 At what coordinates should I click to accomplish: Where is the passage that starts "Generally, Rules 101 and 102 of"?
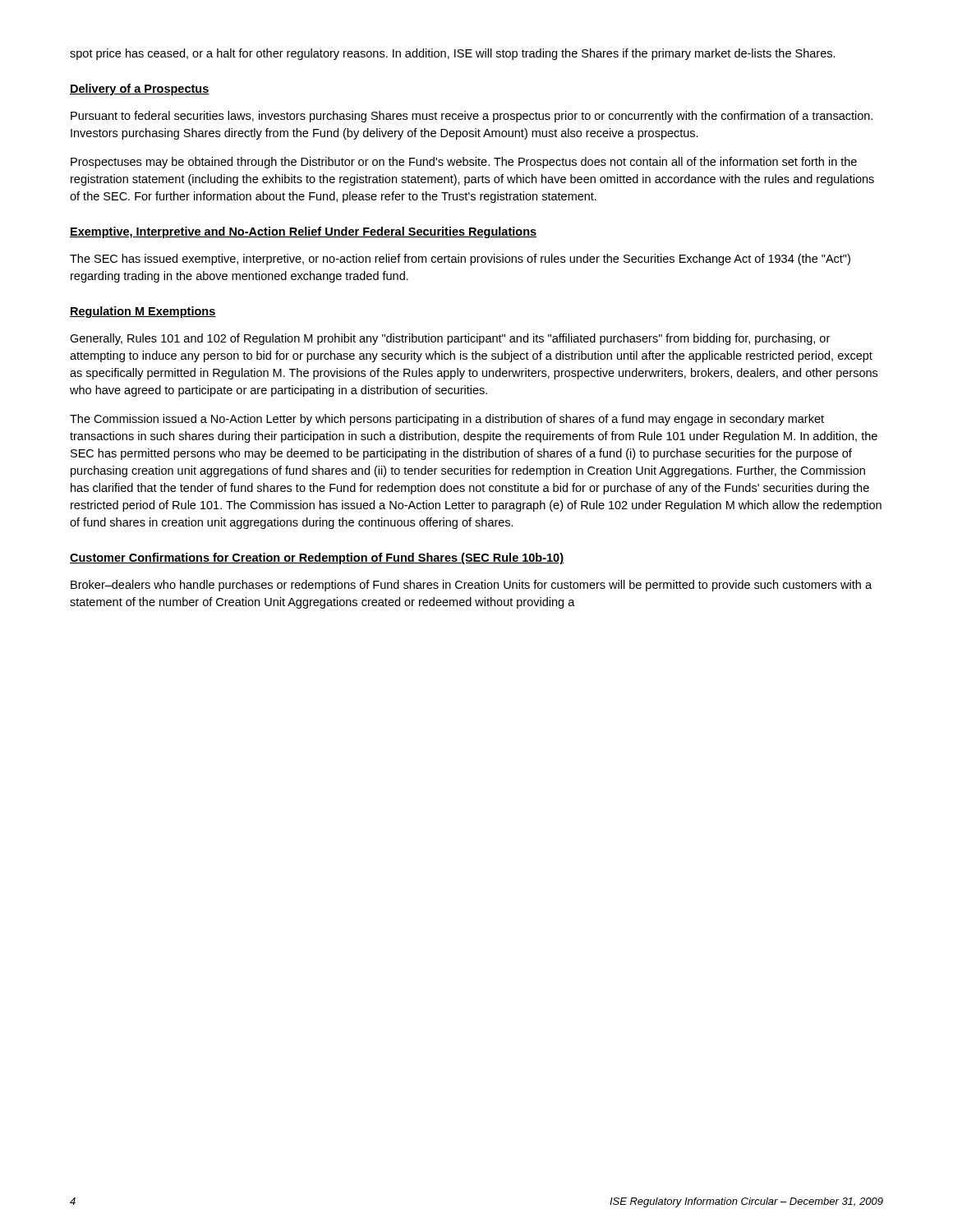pos(476,365)
